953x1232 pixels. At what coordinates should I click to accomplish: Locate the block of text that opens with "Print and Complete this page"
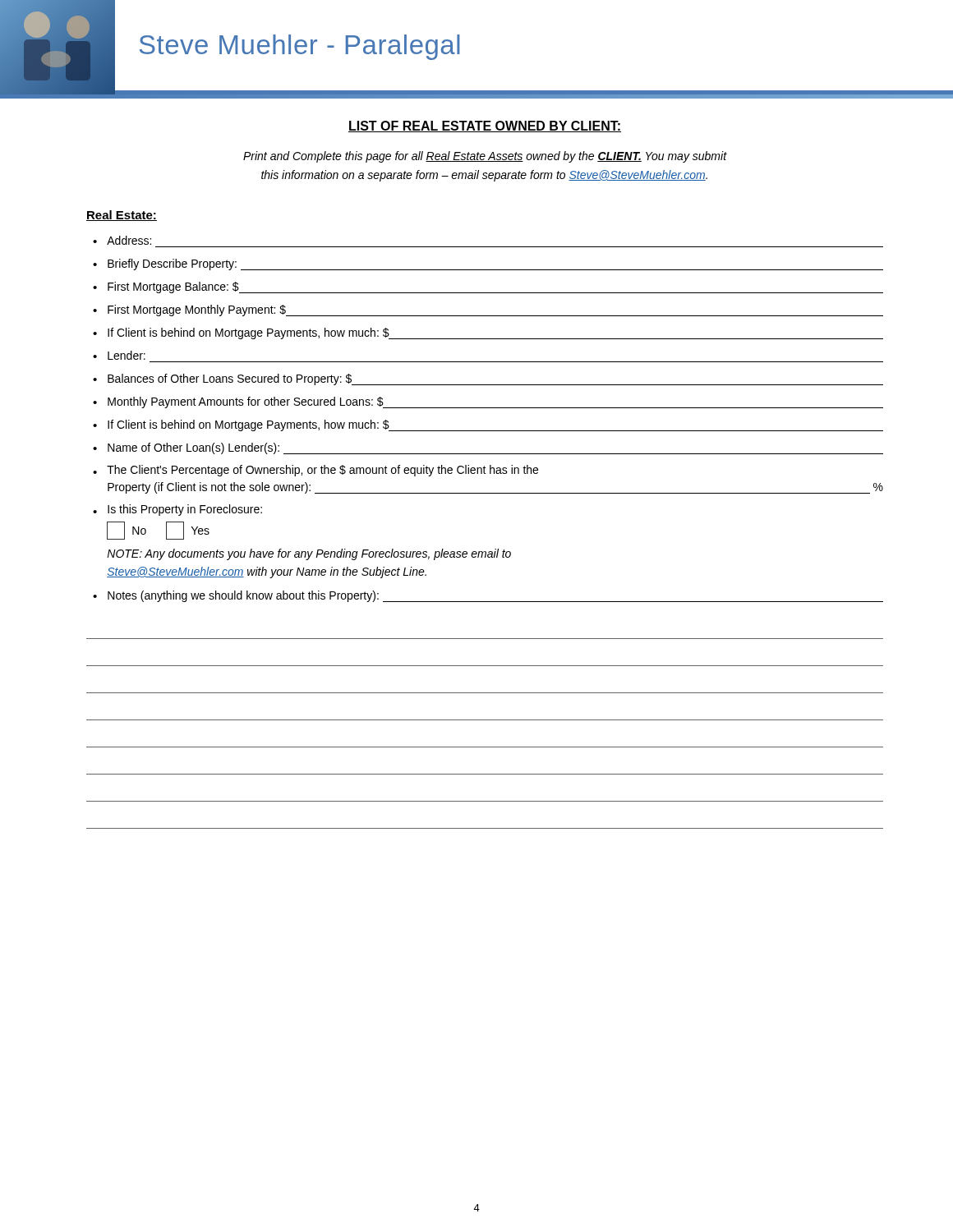click(x=485, y=166)
